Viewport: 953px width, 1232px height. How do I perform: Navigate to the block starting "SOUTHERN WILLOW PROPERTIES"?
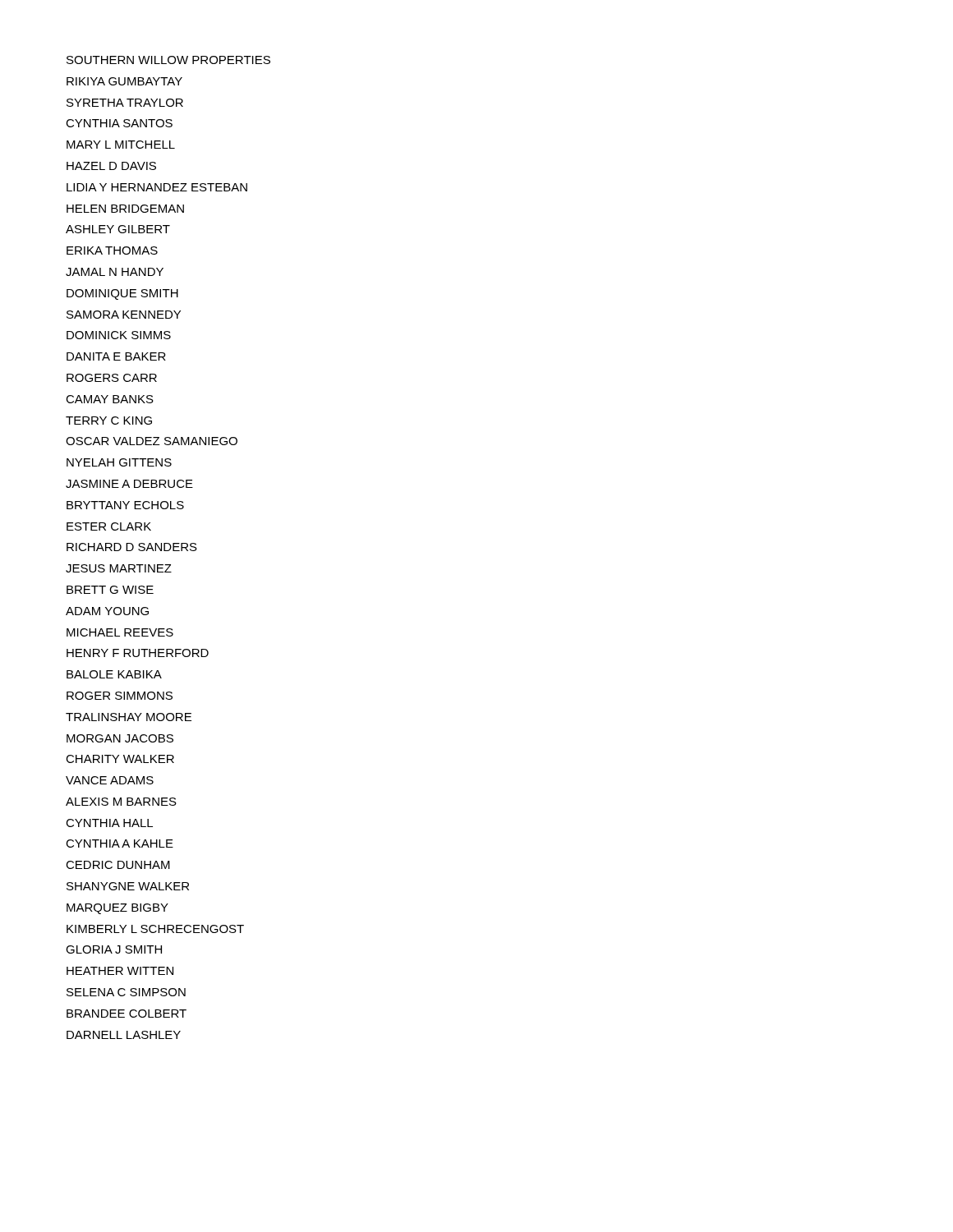coord(168,60)
